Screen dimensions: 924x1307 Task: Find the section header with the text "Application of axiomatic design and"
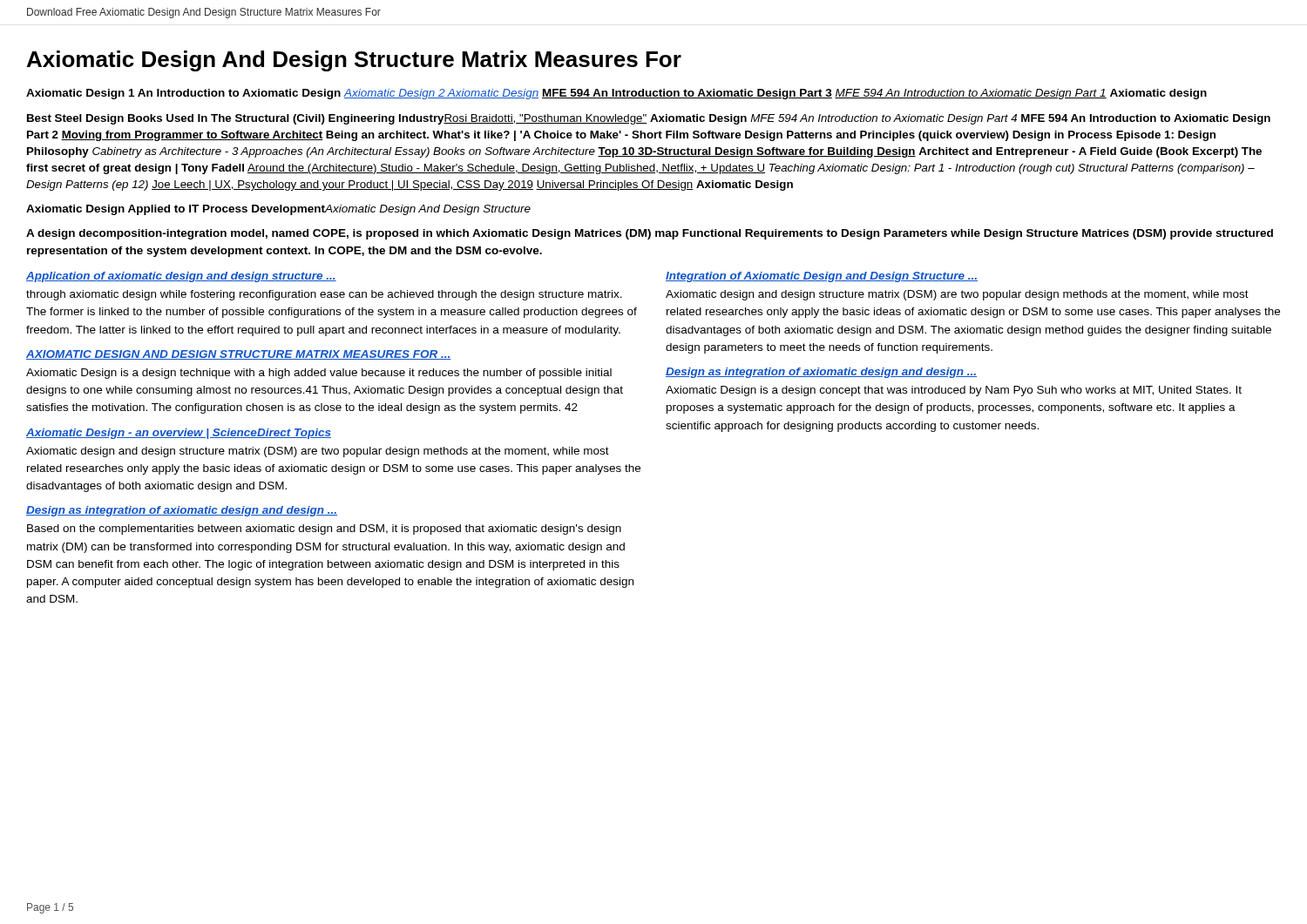(x=181, y=276)
